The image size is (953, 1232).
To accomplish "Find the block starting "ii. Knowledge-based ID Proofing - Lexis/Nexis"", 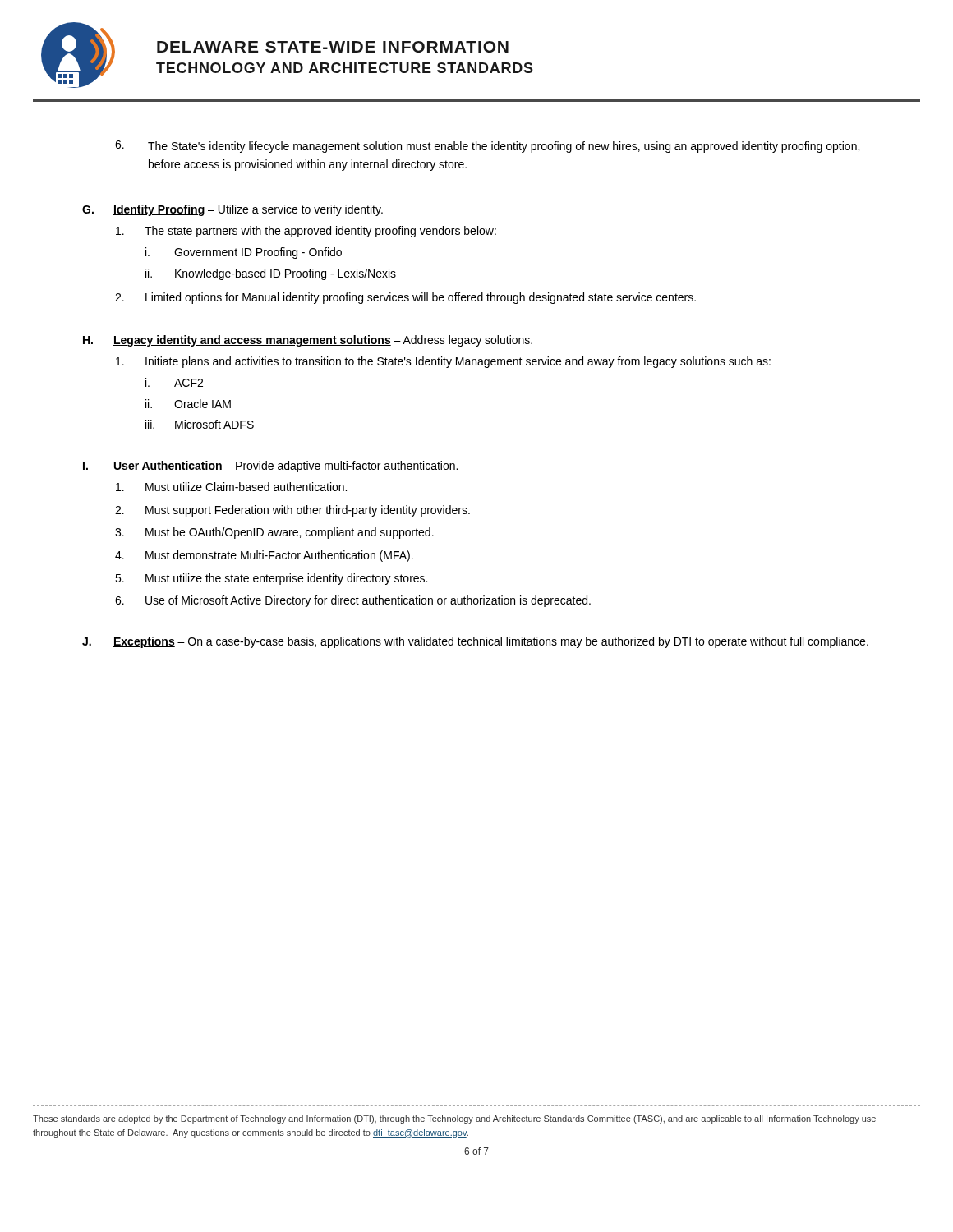I will point(270,274).
